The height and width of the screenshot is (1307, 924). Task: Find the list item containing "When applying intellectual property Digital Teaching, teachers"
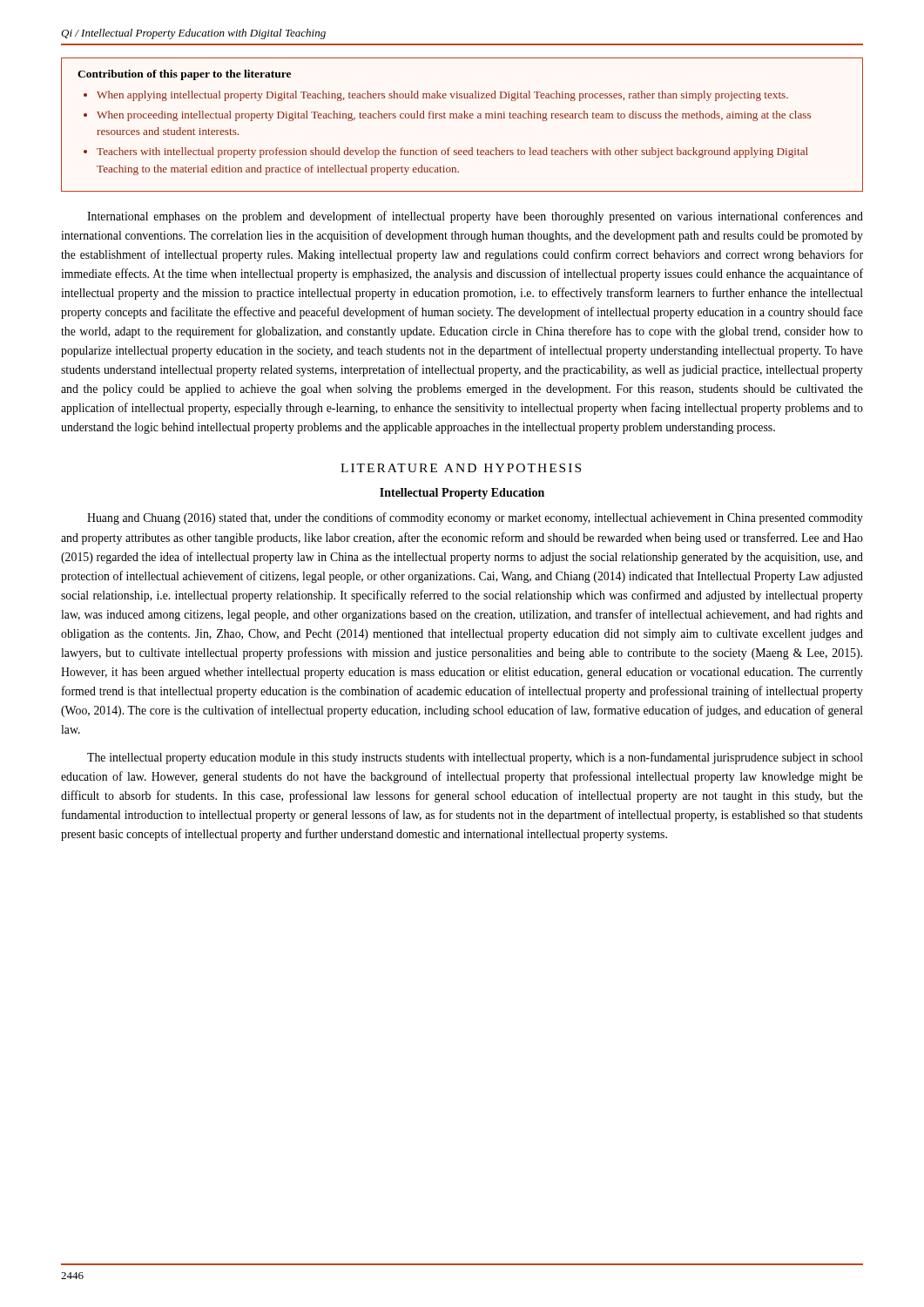point(443,94)
